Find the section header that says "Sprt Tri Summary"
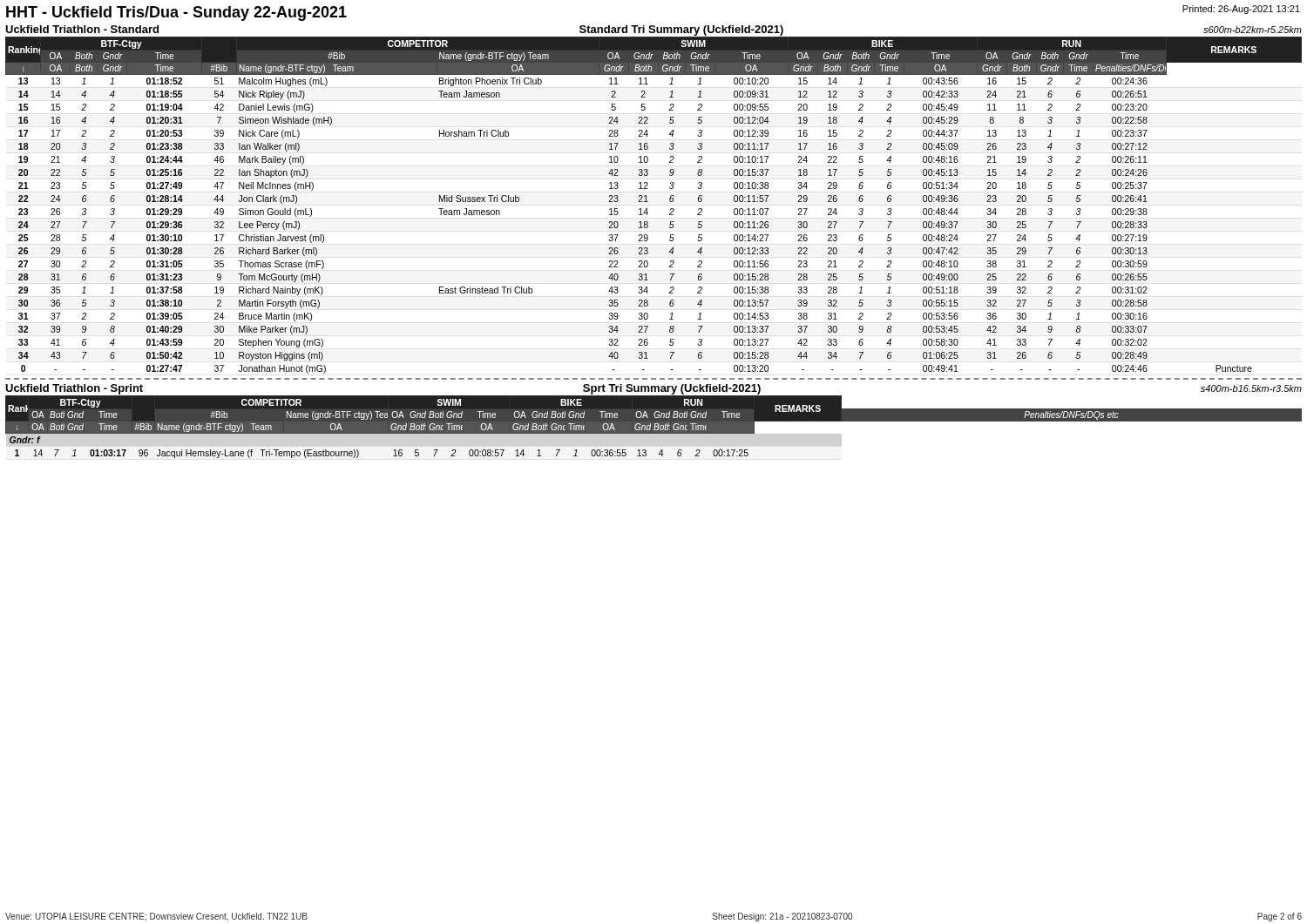Screen dimensions: 924x1307 tap(672, 388)
